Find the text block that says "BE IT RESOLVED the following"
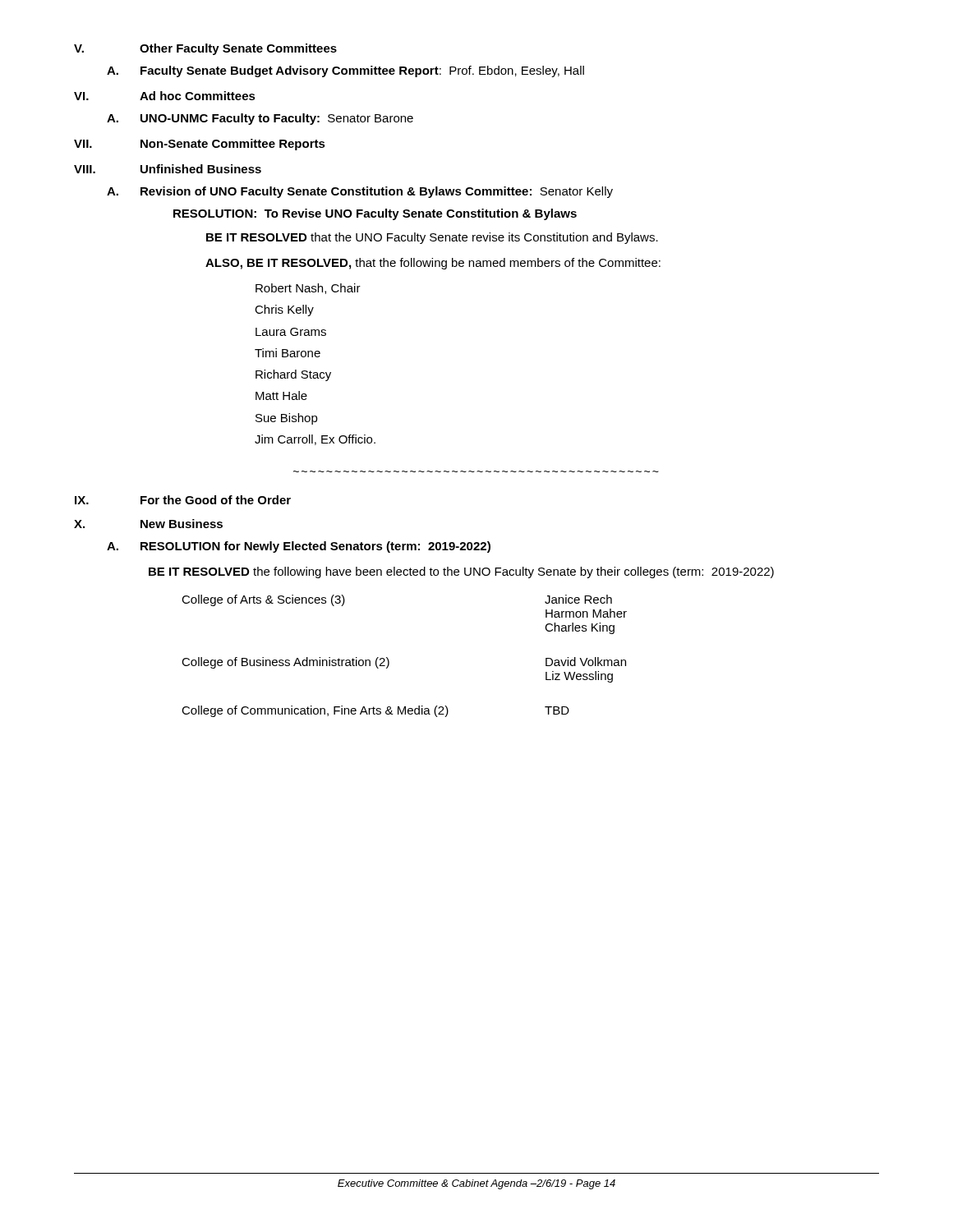Image resolution: width=953 pixels, height=1232 pixels. [x=461, y=571]
